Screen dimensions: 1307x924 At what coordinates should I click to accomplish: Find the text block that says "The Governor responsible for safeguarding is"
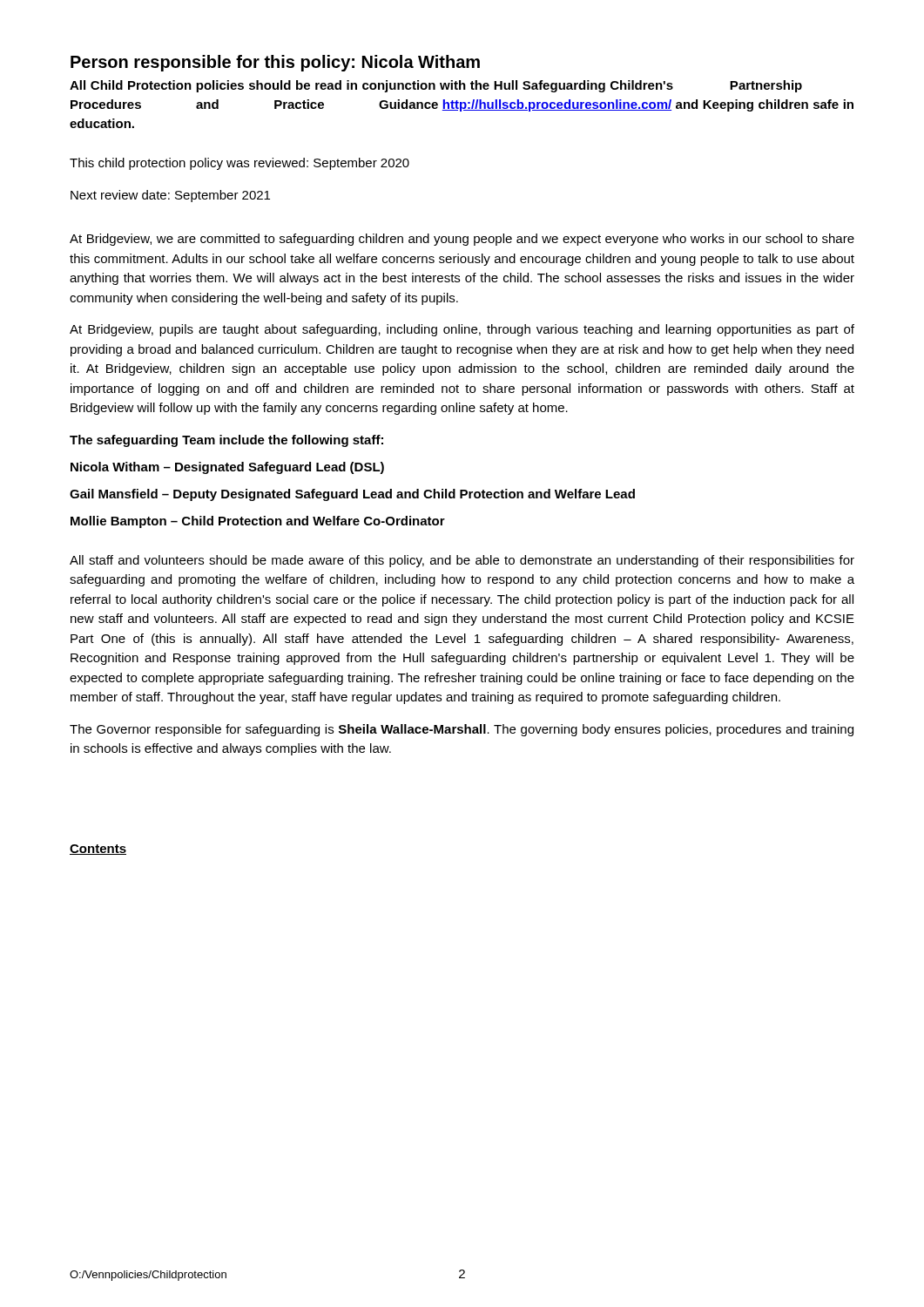coord(462,739)
